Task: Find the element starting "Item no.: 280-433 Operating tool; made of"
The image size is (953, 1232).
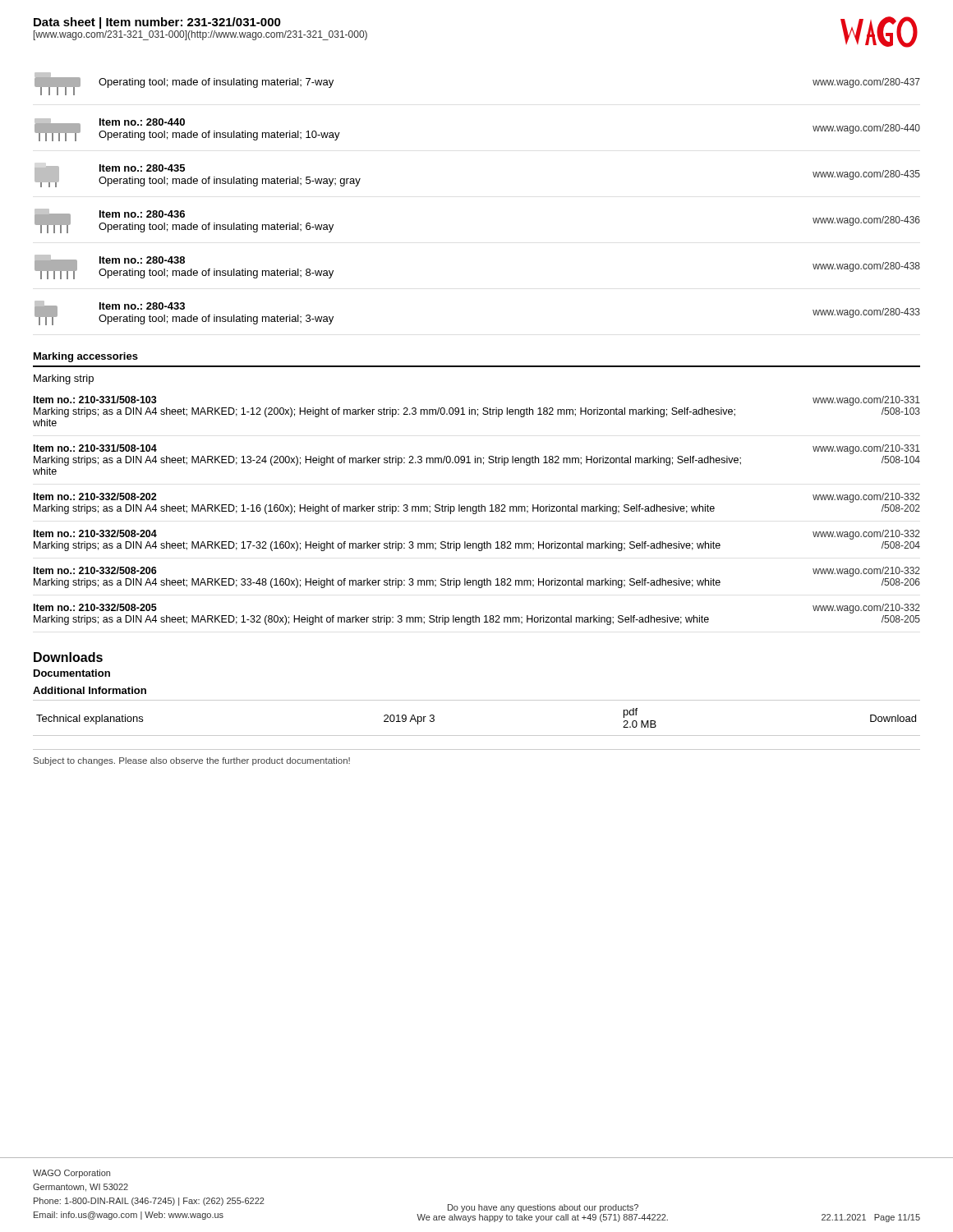Action: [x=171, y=309]
